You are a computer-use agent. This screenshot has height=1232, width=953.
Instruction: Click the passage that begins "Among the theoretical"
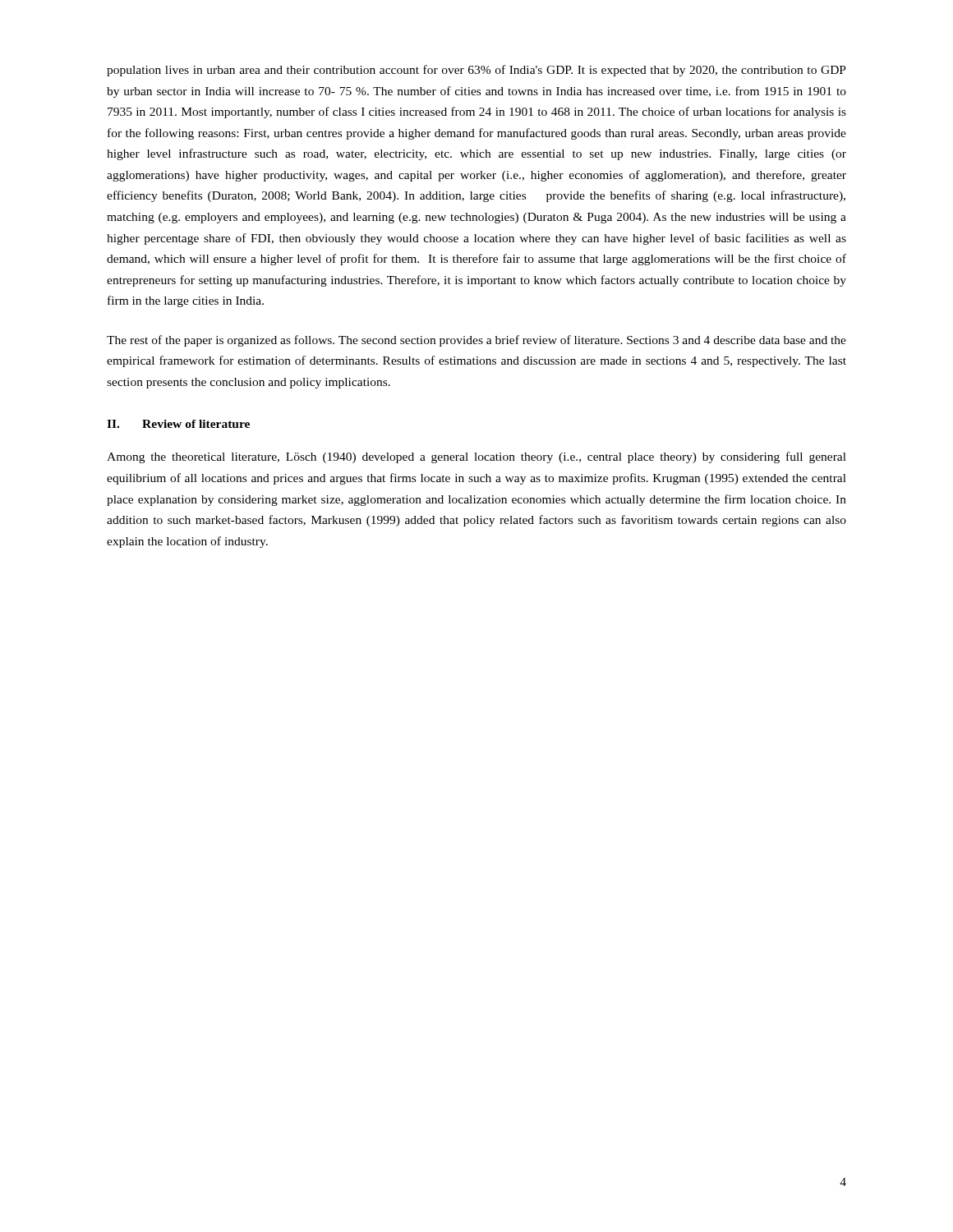(476, 499)
